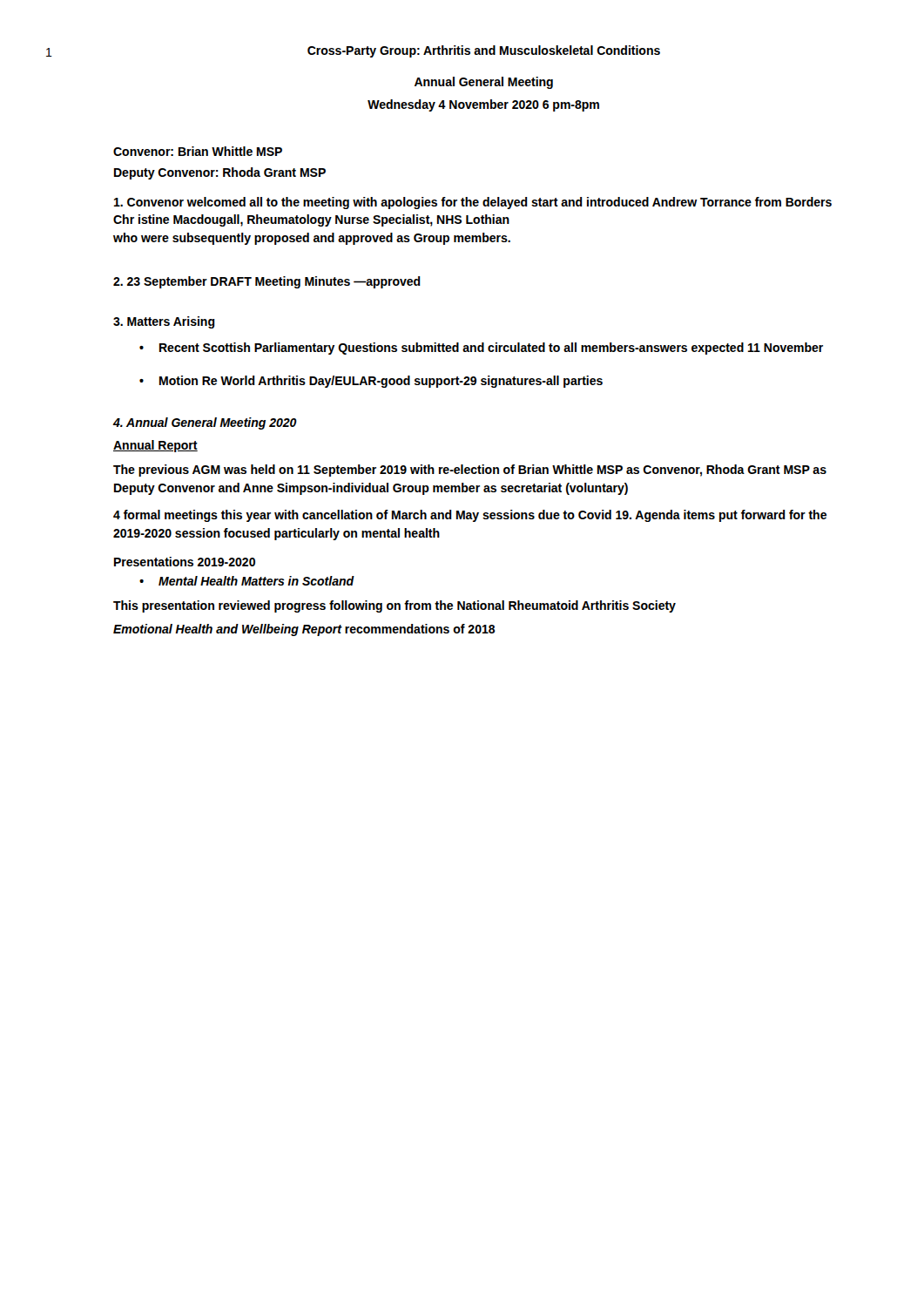Screen dimensions: 1307x924
Task: Select the text block containing "The previous AGM was held"
Action: (x=470, y=479)
